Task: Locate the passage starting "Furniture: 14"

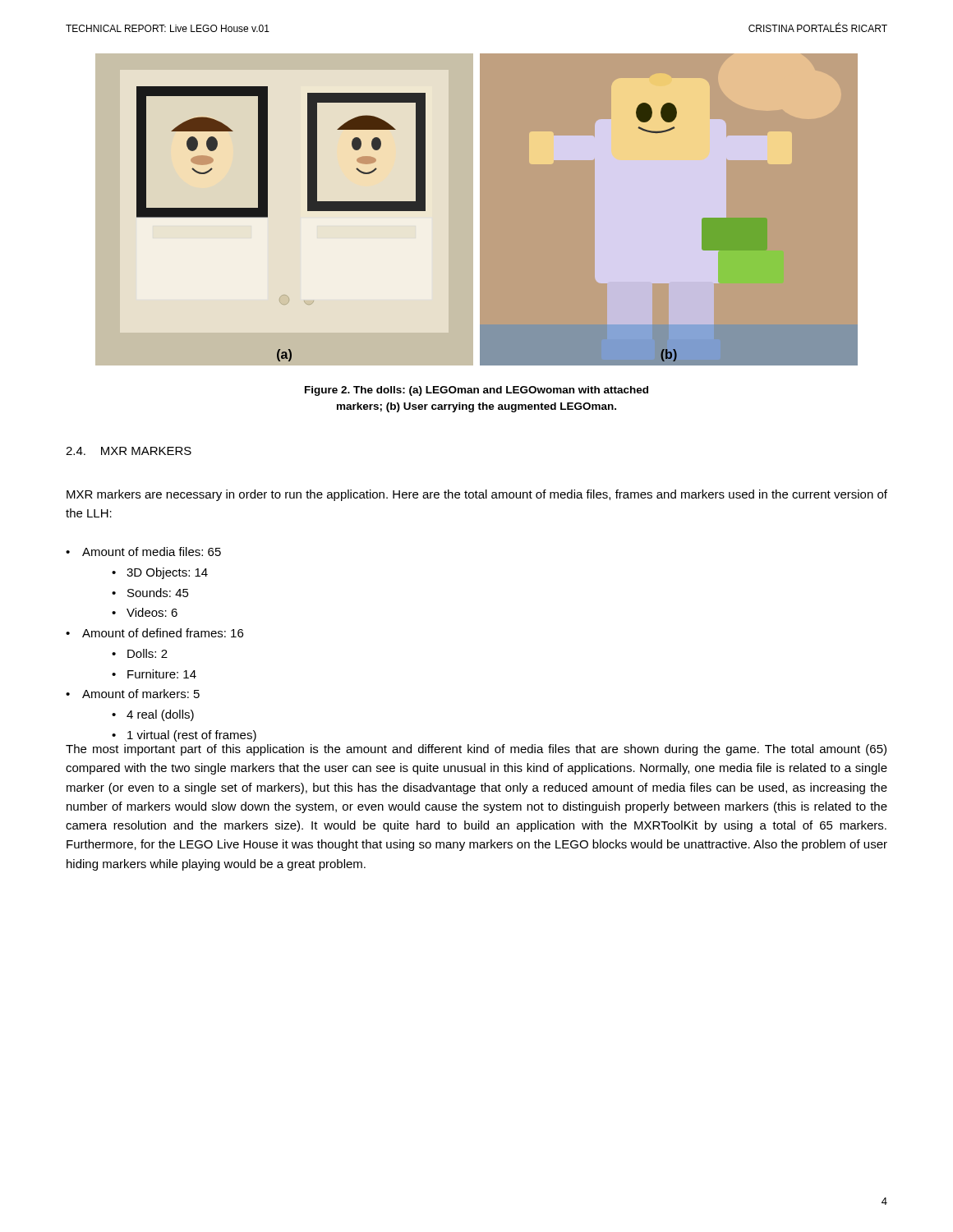Action: [161, 673]
